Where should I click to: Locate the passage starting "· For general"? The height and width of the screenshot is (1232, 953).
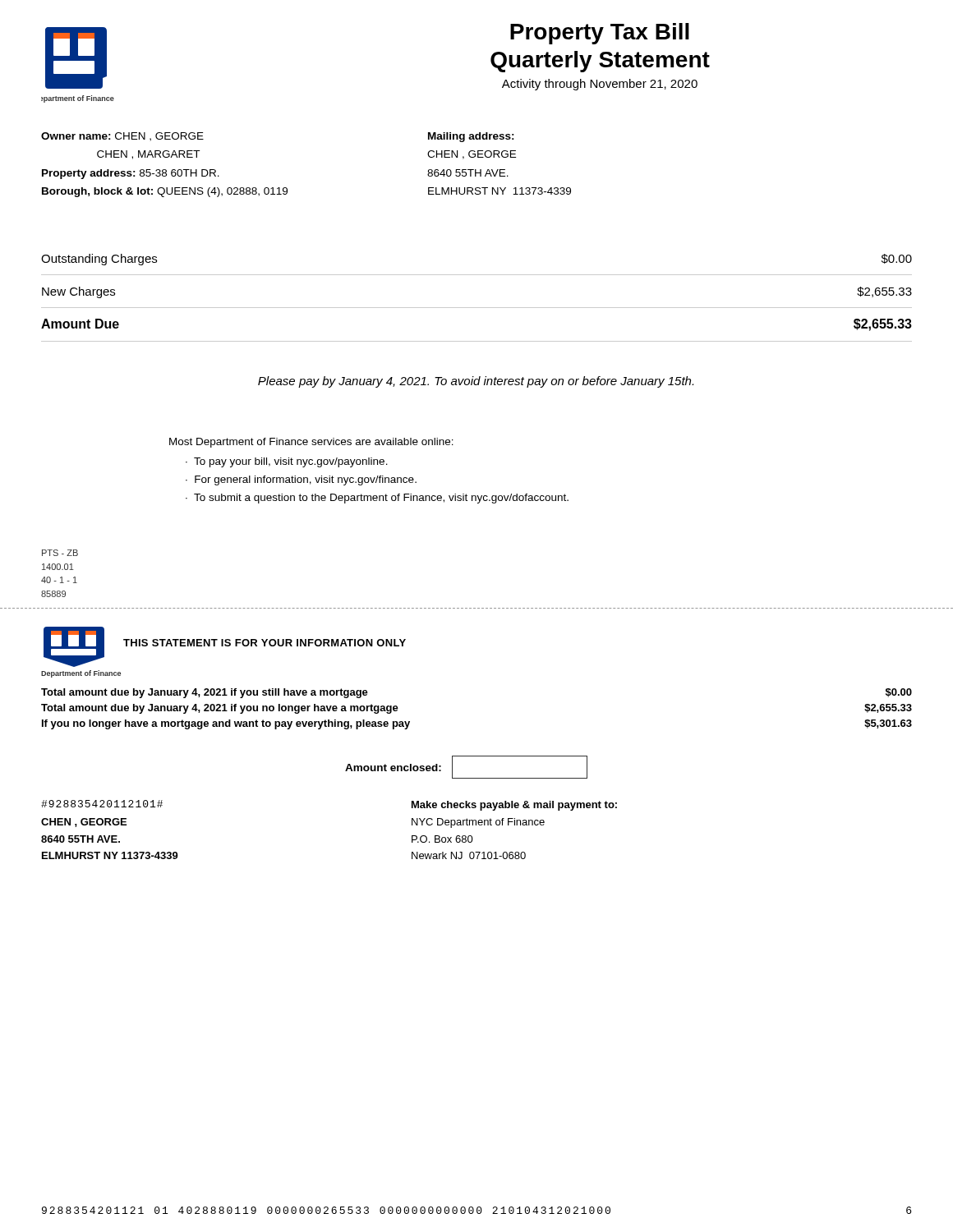point(301,479)
